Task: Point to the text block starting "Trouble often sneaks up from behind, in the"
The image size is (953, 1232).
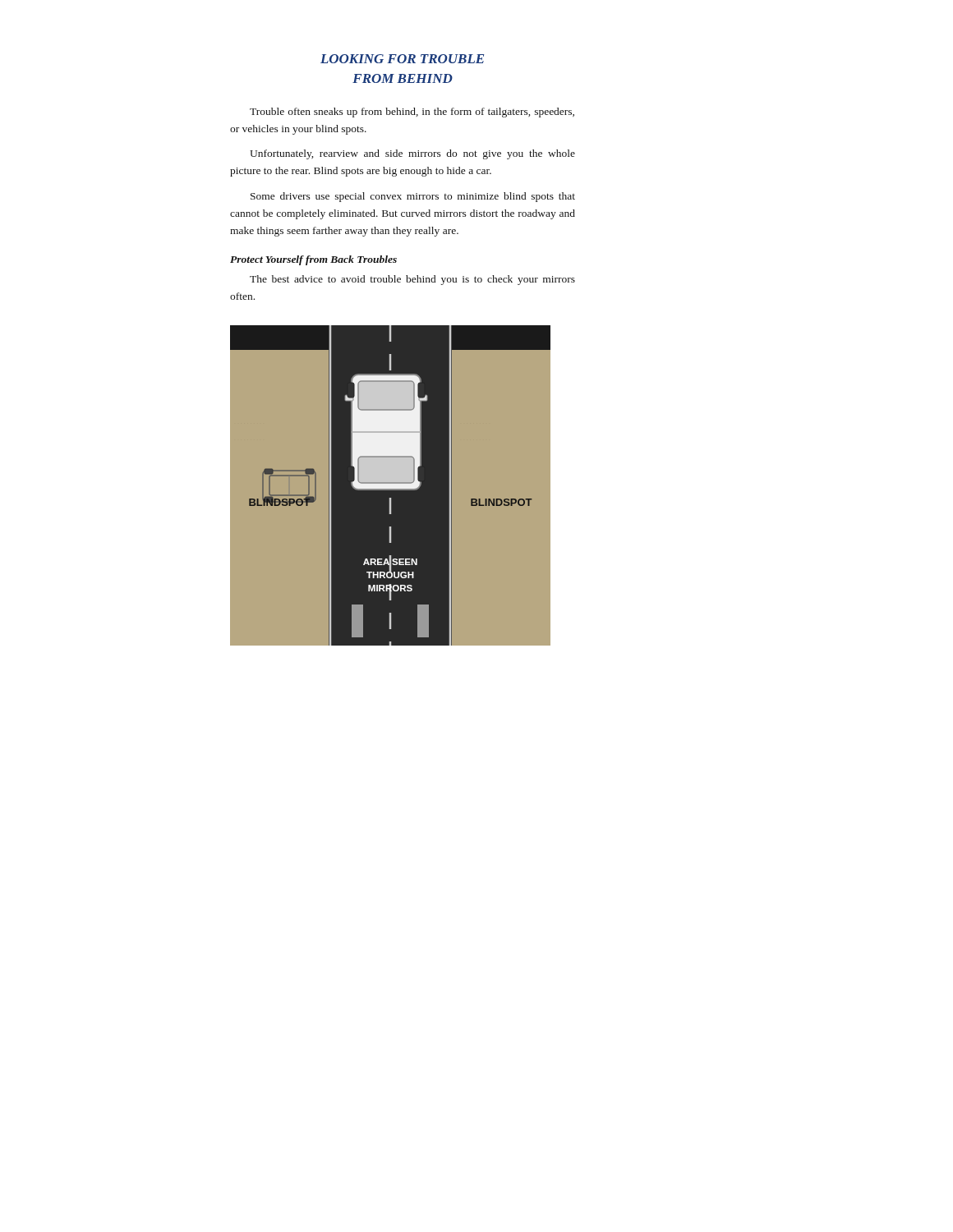Action: [403, 120]
